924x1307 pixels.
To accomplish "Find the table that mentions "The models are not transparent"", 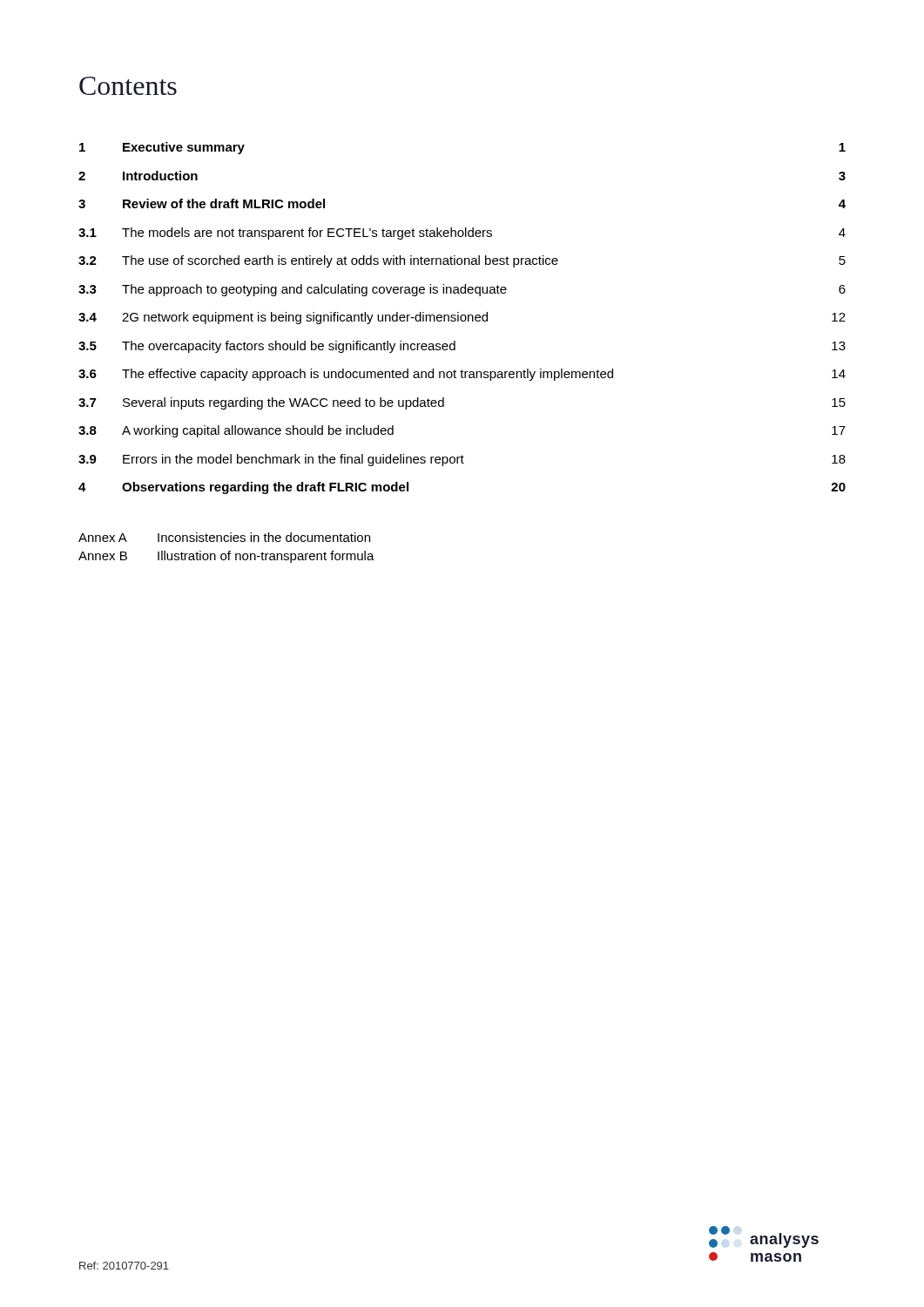I will click(x=462, y=317).
